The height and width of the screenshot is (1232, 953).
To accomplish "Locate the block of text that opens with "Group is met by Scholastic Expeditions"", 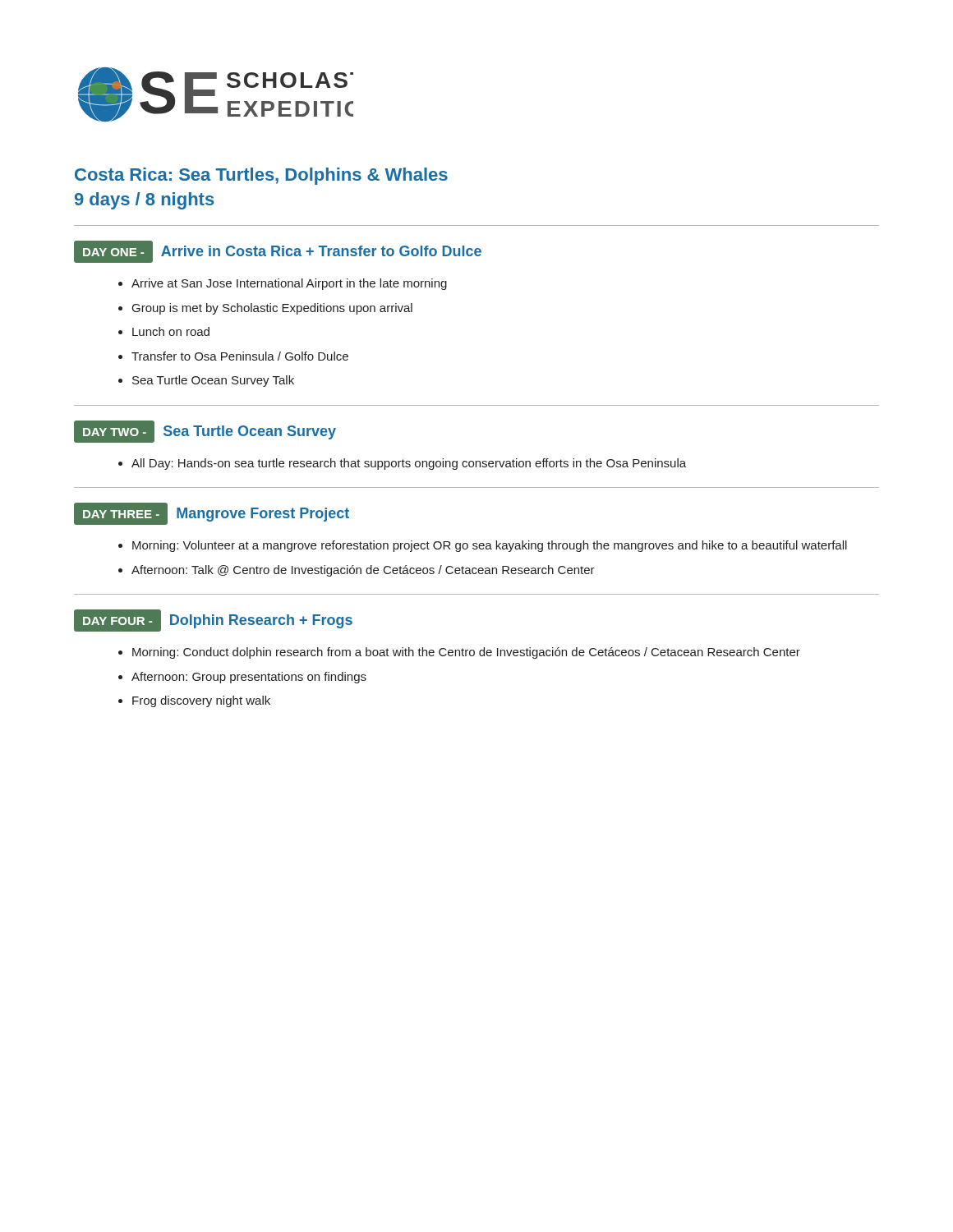I will (x=272, y=307).
